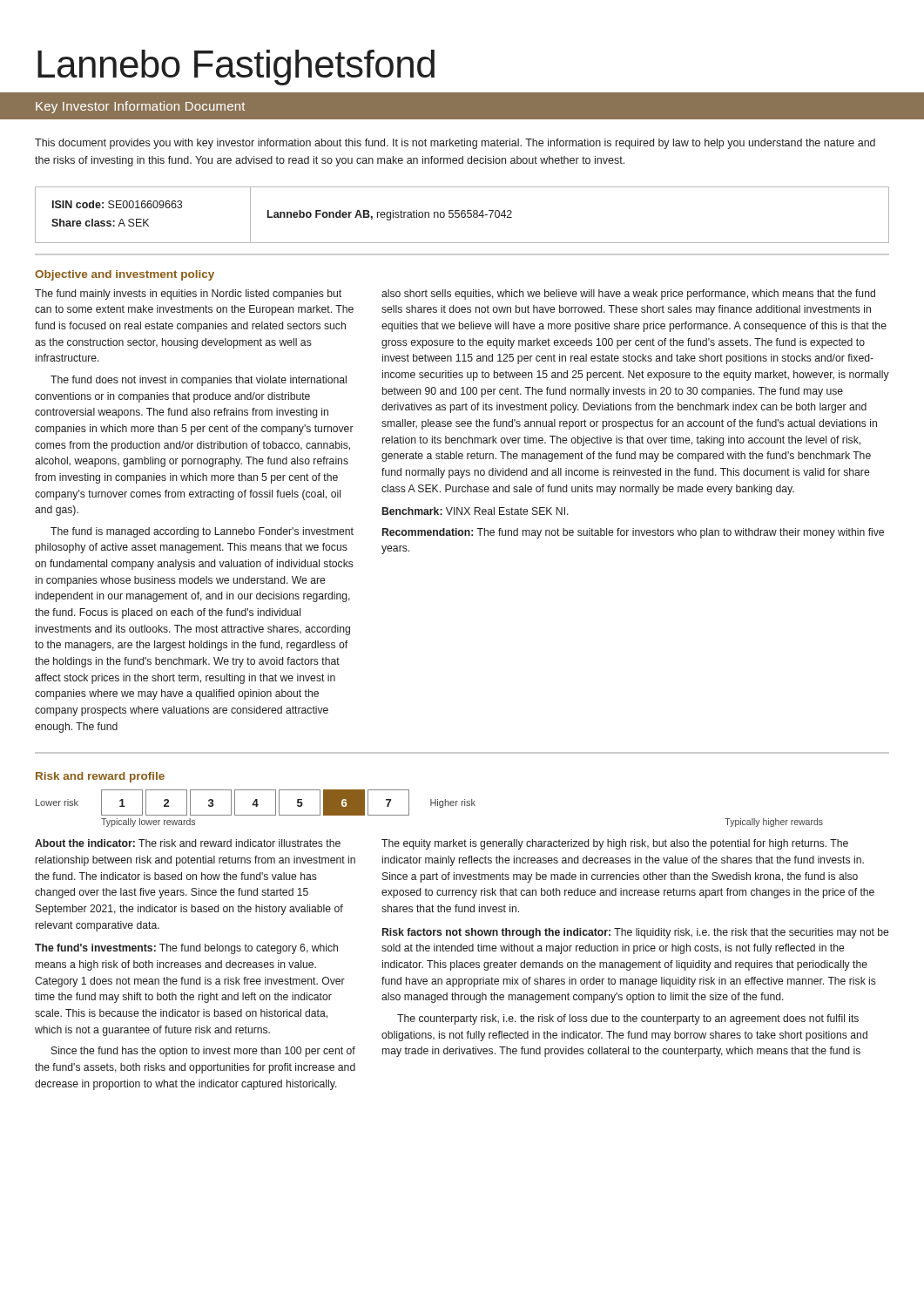
Task: Click the section header that begins "Objective and investment"
Action: point(125,274)
